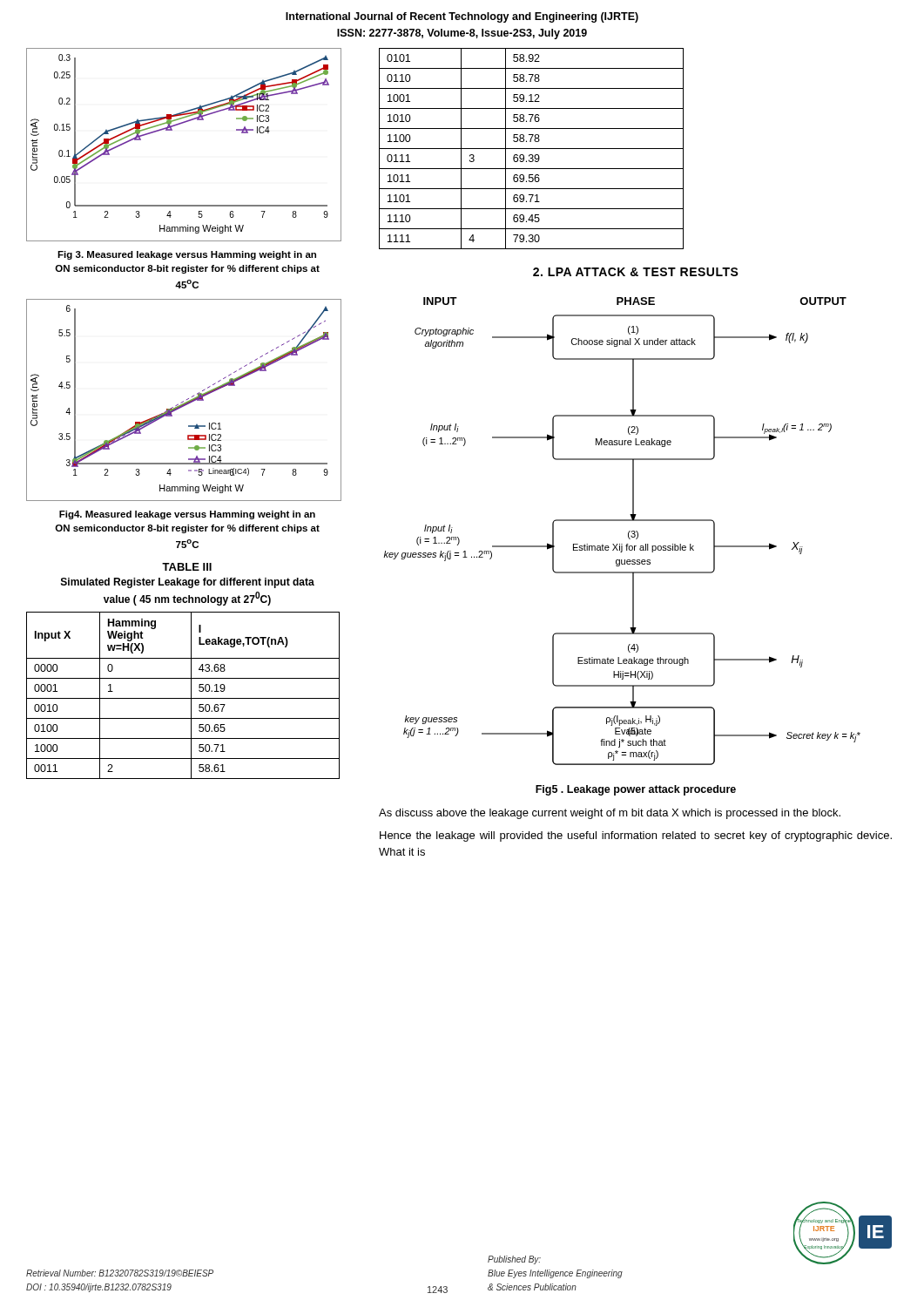924x1307 pixels.
Task: Find the logo
Action: click(846, 1233)
